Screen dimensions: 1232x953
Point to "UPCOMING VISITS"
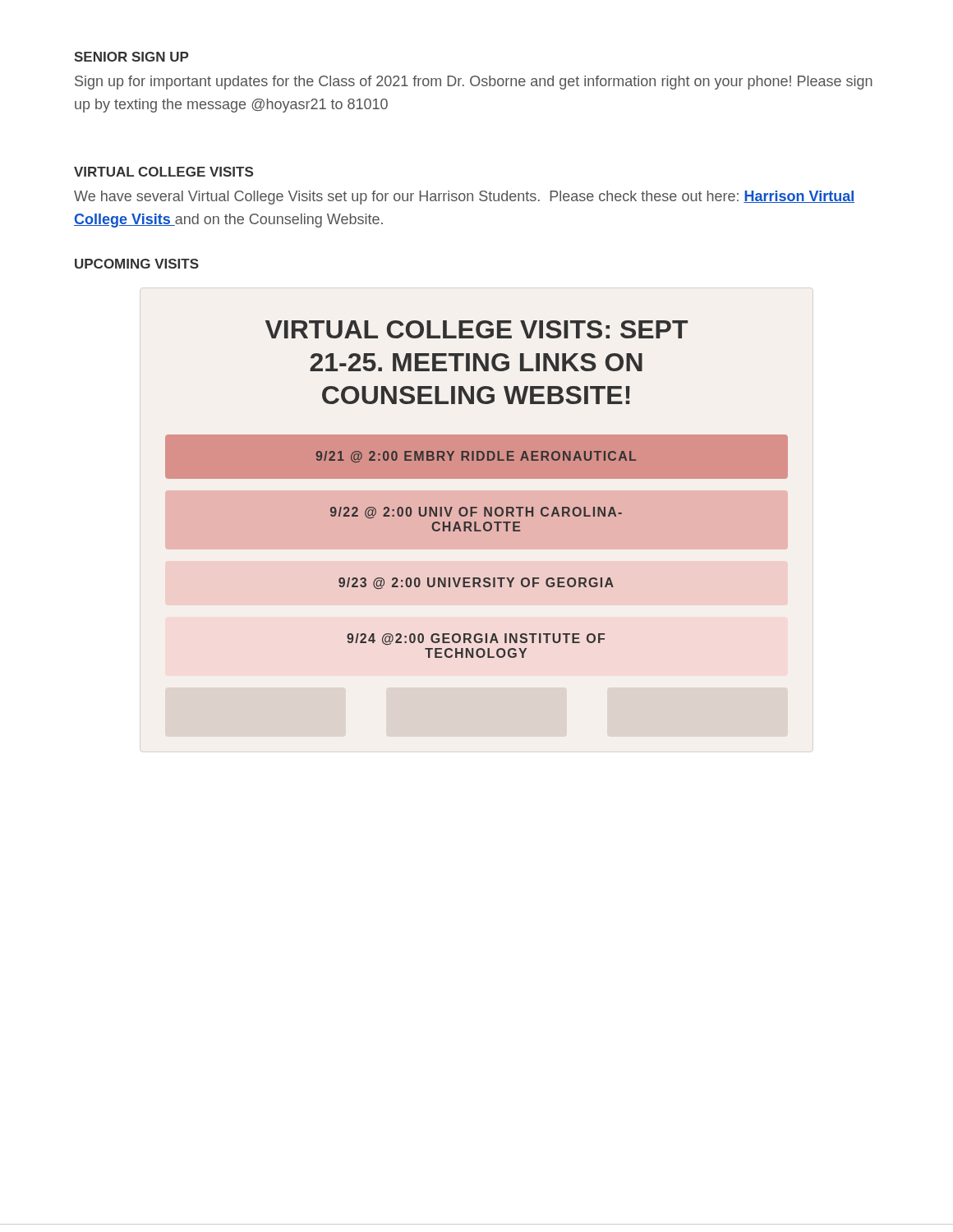(136, 264)
